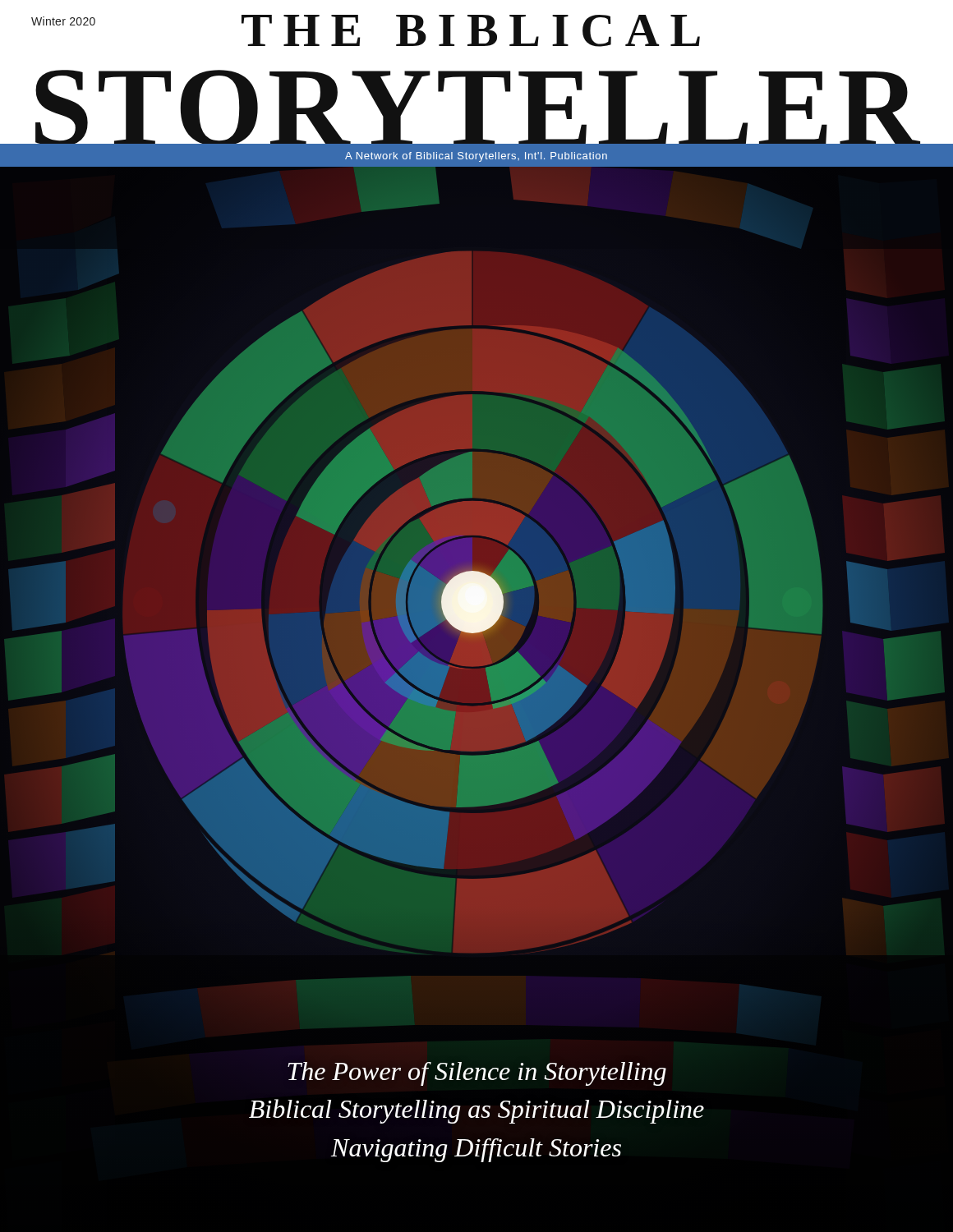Image resolution: width=953 pixels, height=1232 pixels.
Task: Click on the block starting "Biblical Storytelling as Spiritual Discipline"
Action: 476,1109
